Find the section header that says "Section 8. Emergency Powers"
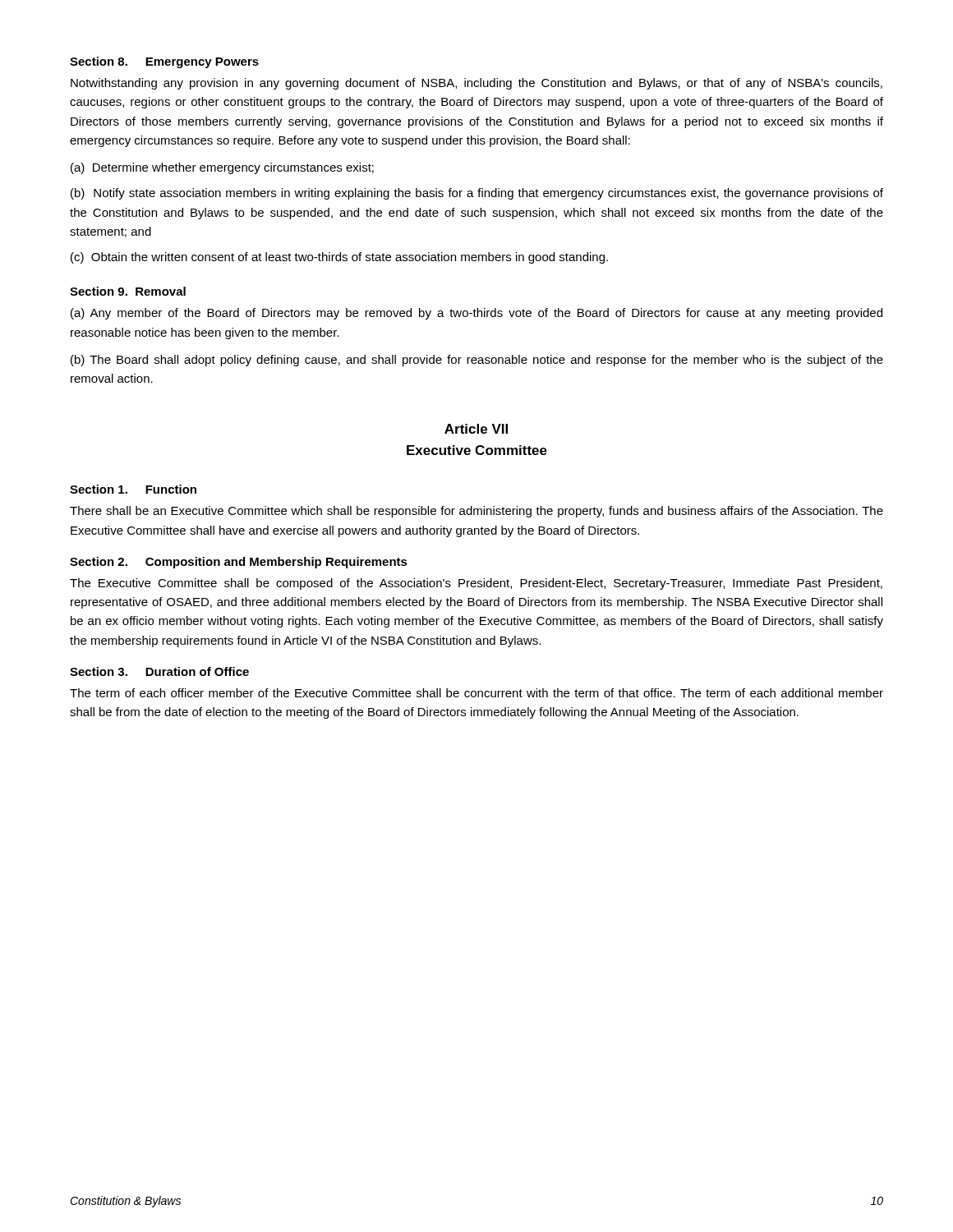 pyautogui.click(x=164, y=61)
